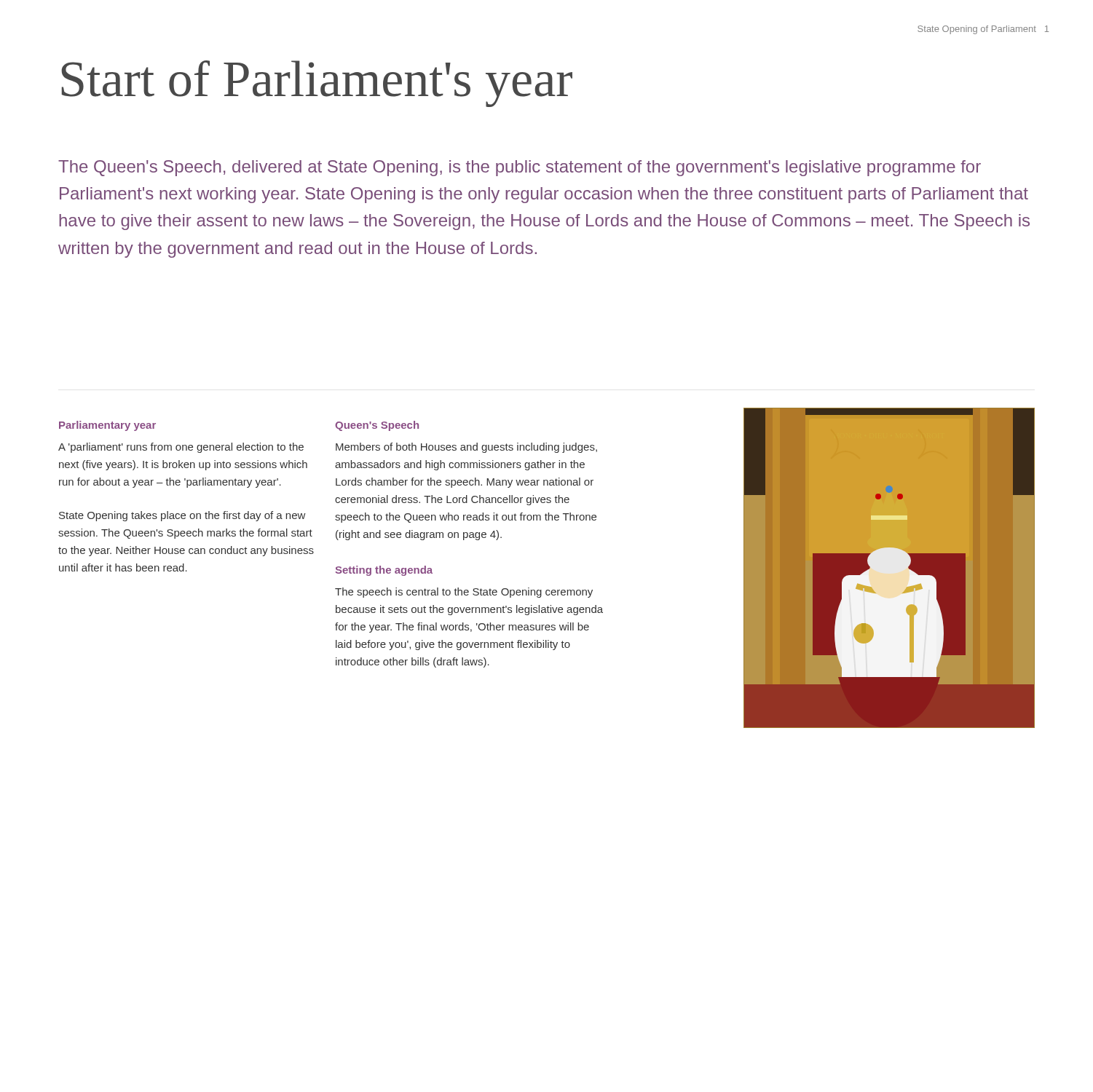Image resolution: width=1093 pixels, height=1092 pixels.
Task: Find the passage starting "Parliamentary year"
Action: tap(107, 425)
